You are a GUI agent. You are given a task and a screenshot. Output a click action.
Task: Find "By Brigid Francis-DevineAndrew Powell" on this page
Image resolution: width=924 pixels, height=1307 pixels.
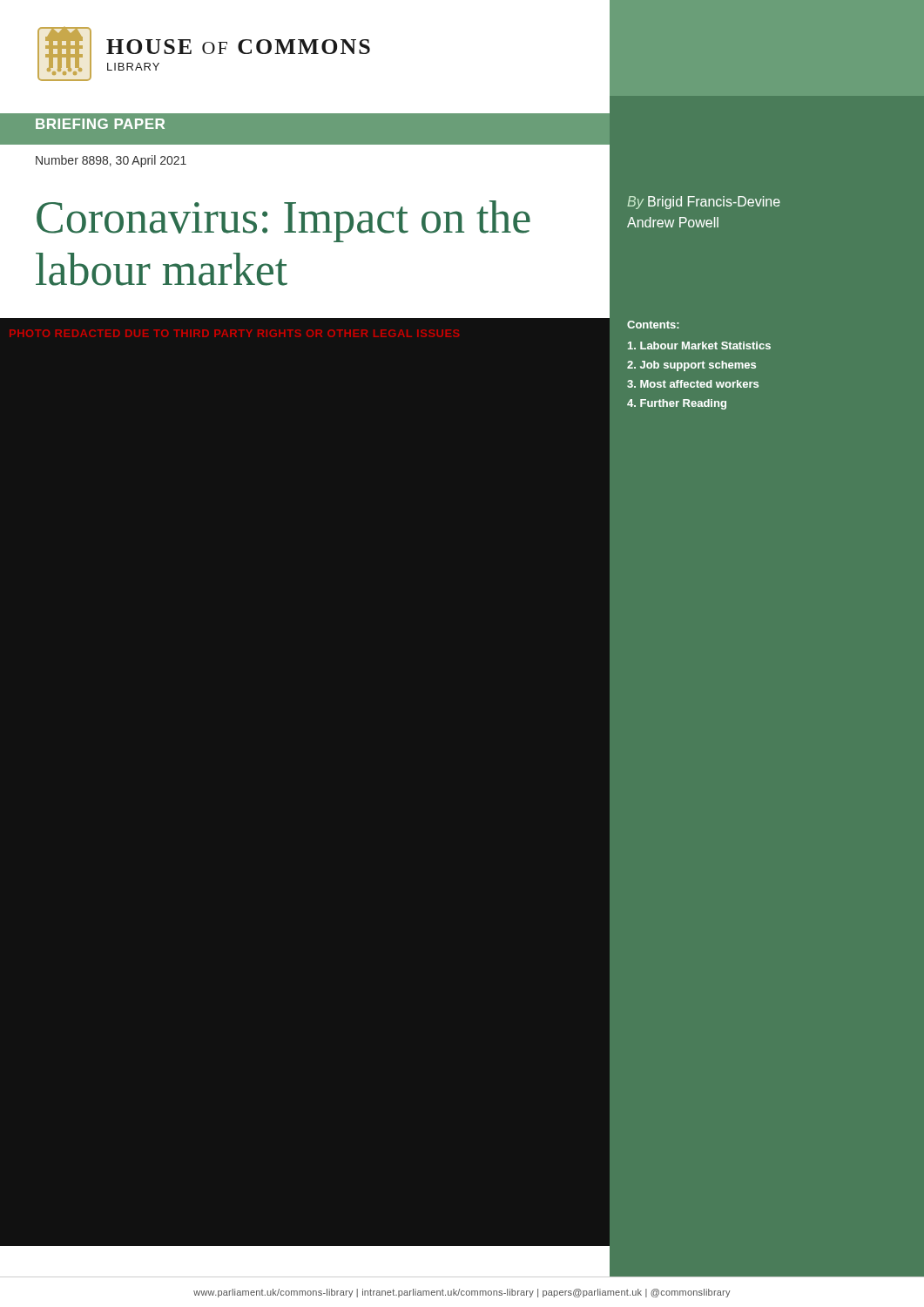pos(704,212)
